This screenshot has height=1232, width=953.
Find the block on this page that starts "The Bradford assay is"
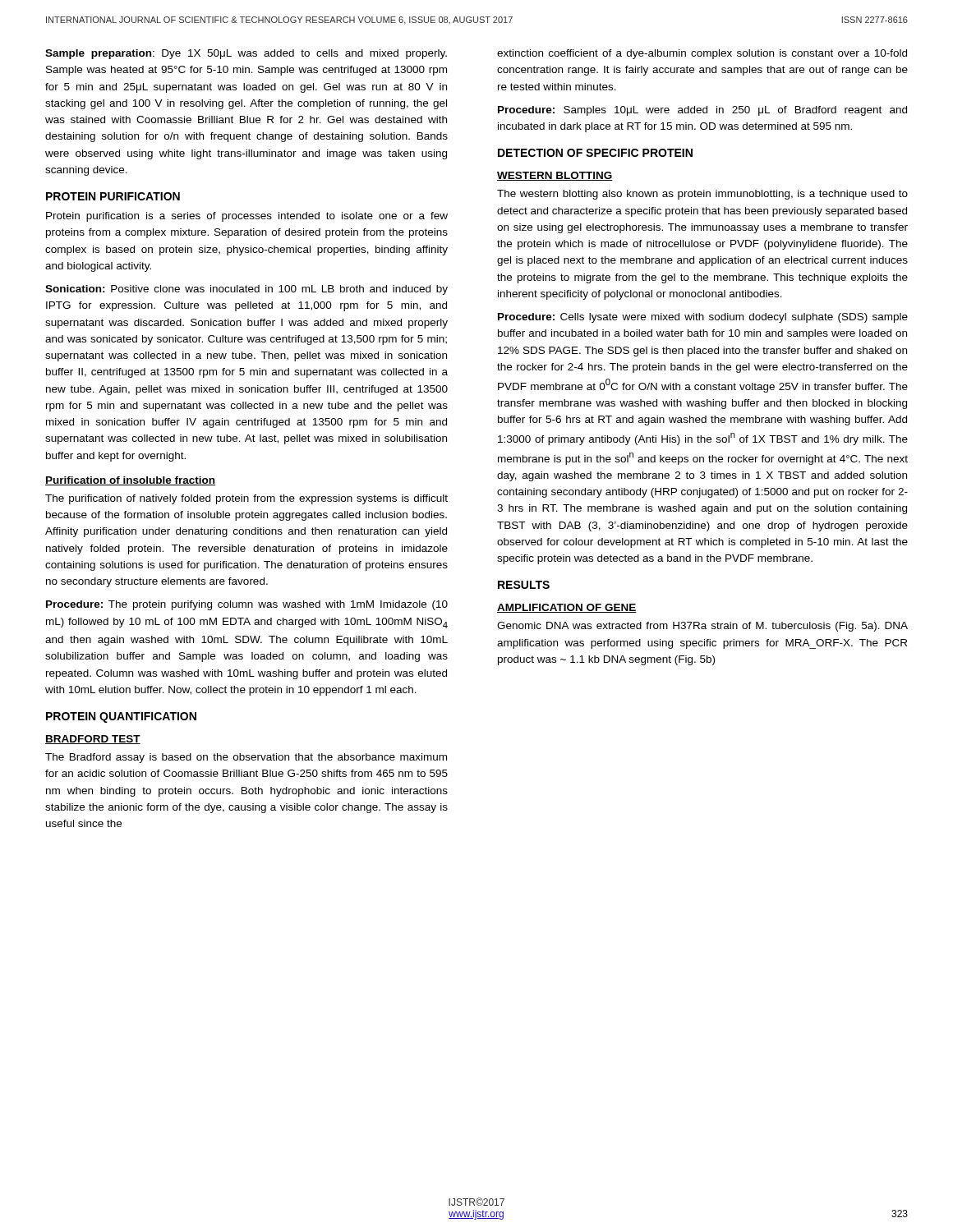246,791
